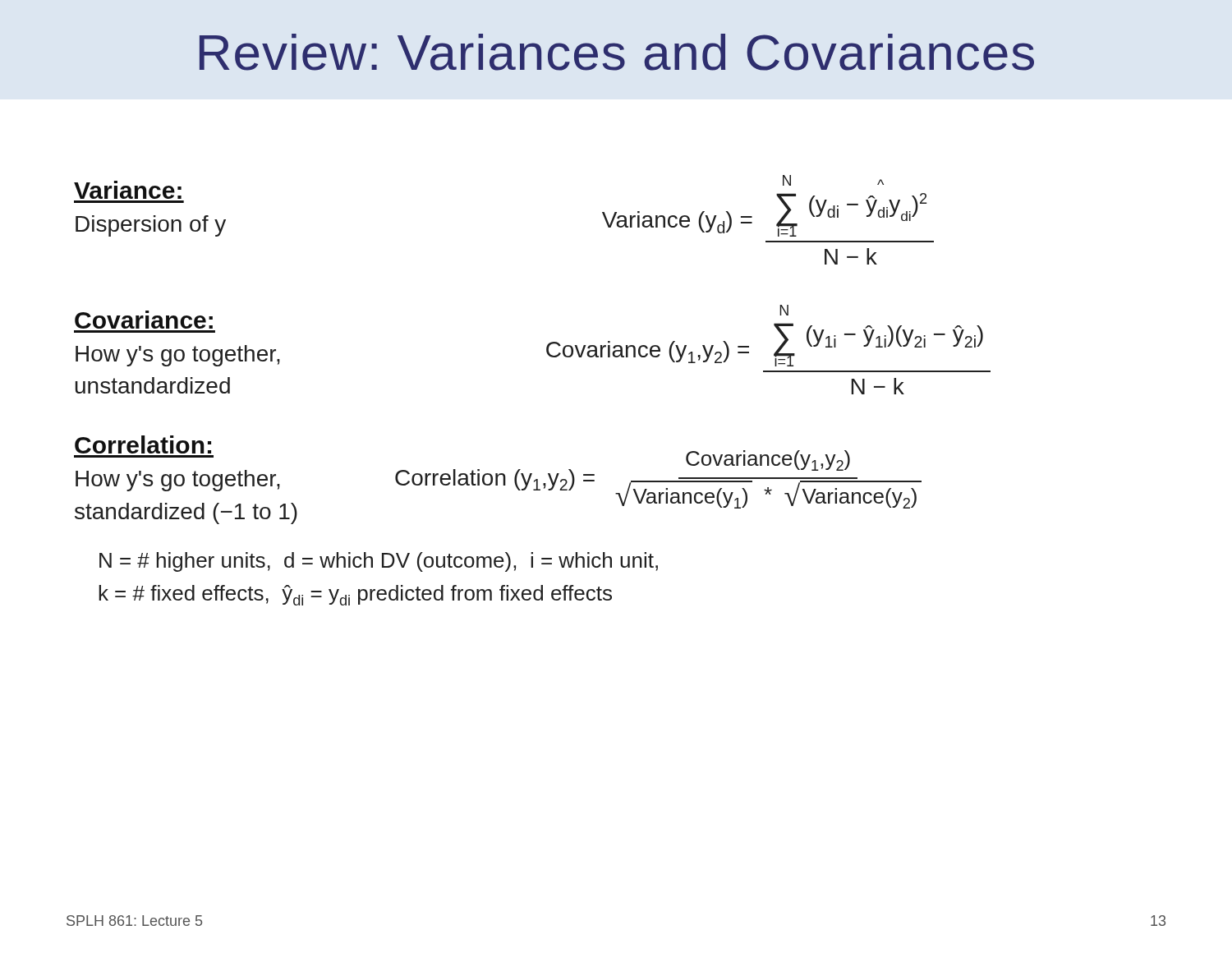Select the title with the text "Review: Variances and Covariances"
This screenshot has height=953, width=1232.
[616, 52]
